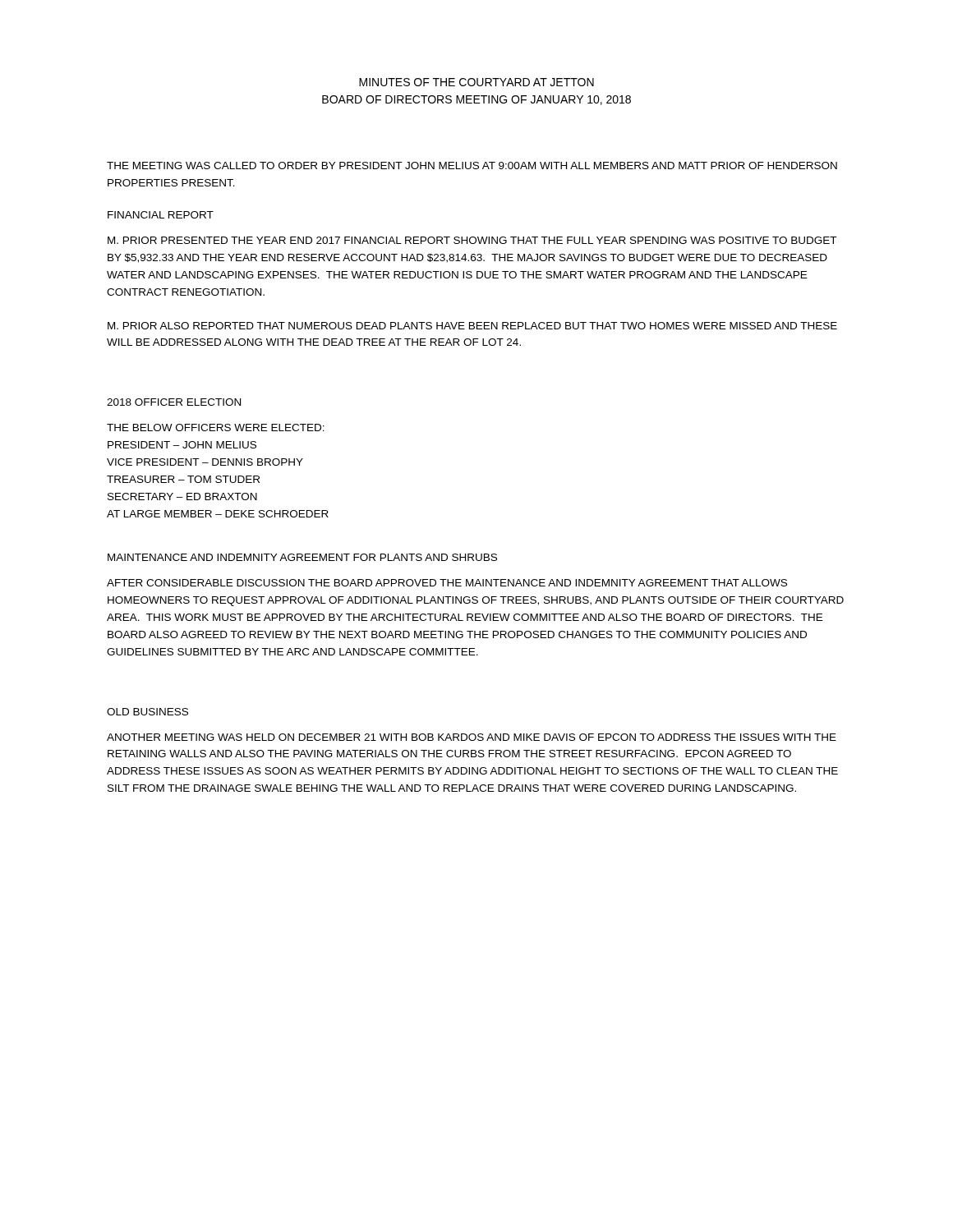Find the title
Image resolution: width=953 pixels, height=1232 pixels.
pyautogui.click(x=476, y=91)
